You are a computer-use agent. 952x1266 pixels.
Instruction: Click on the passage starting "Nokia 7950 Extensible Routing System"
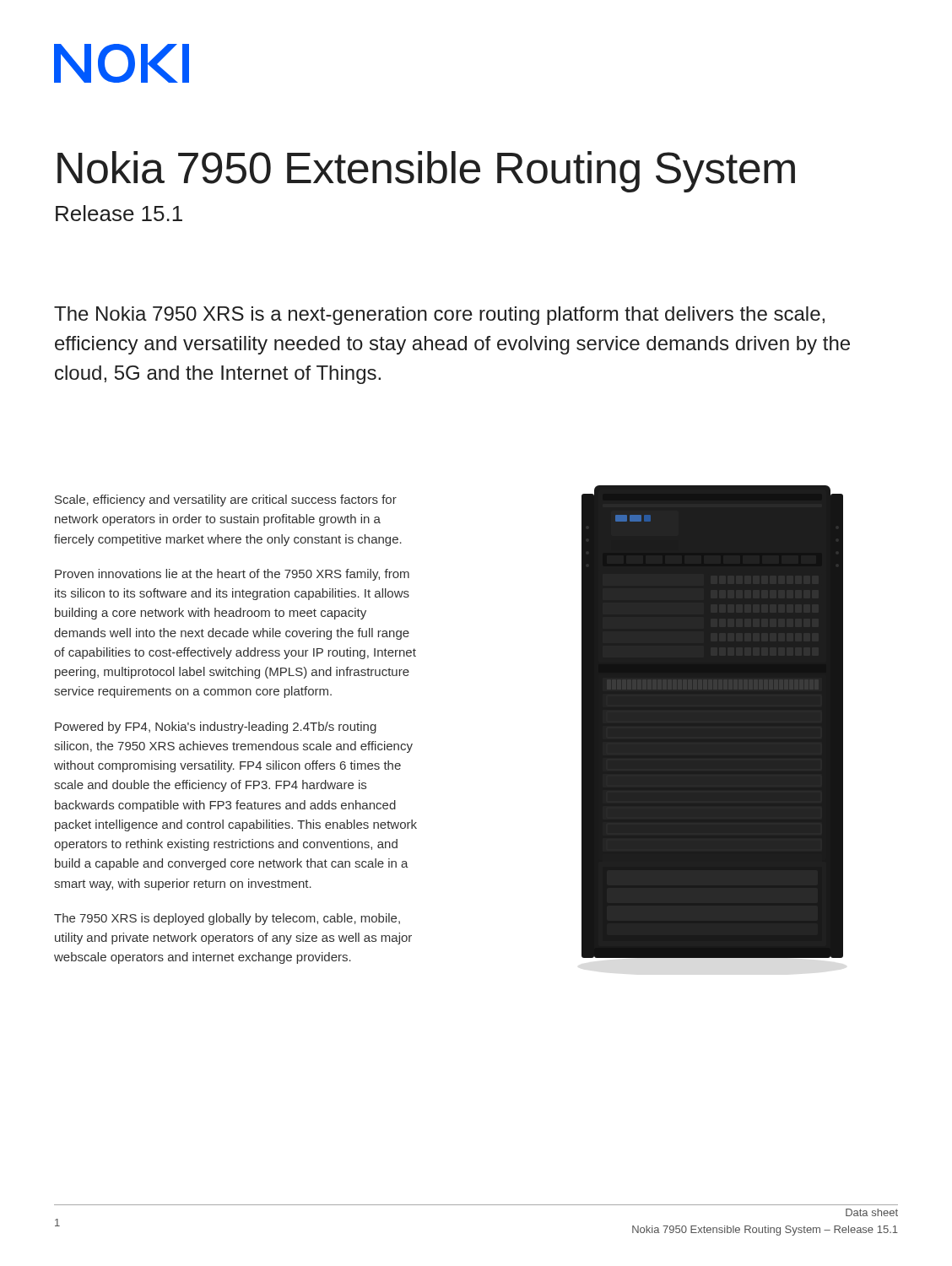[476, 185]
